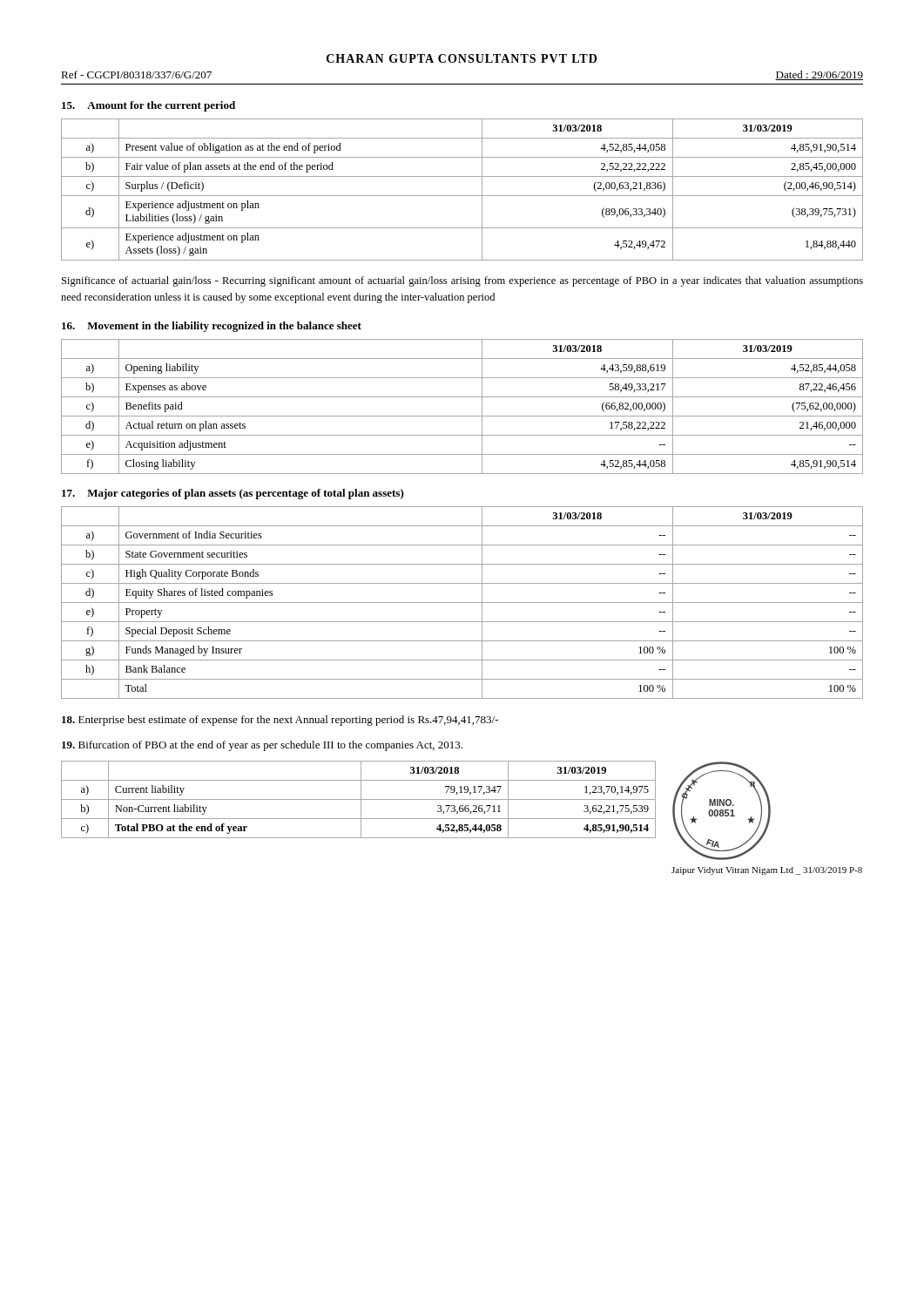Screen dimensions: 1307x924
Task: Locate the caption that opens with "Jaipur Vidyut Vitran Nigam Ltd _ 31/03/2019"
Action: click(x=767, y=869)
